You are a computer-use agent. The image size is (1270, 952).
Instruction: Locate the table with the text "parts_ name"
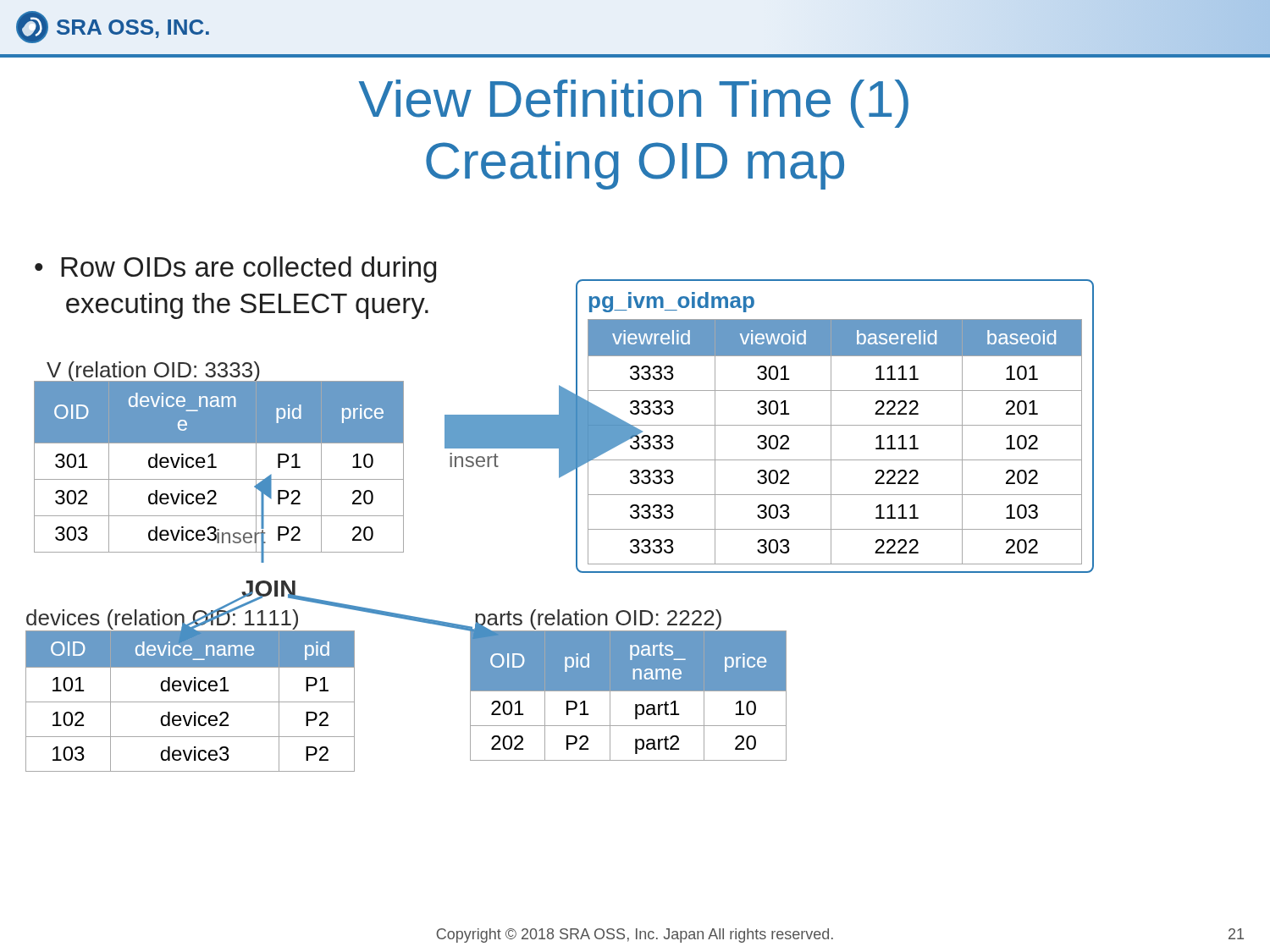(628, 696)
